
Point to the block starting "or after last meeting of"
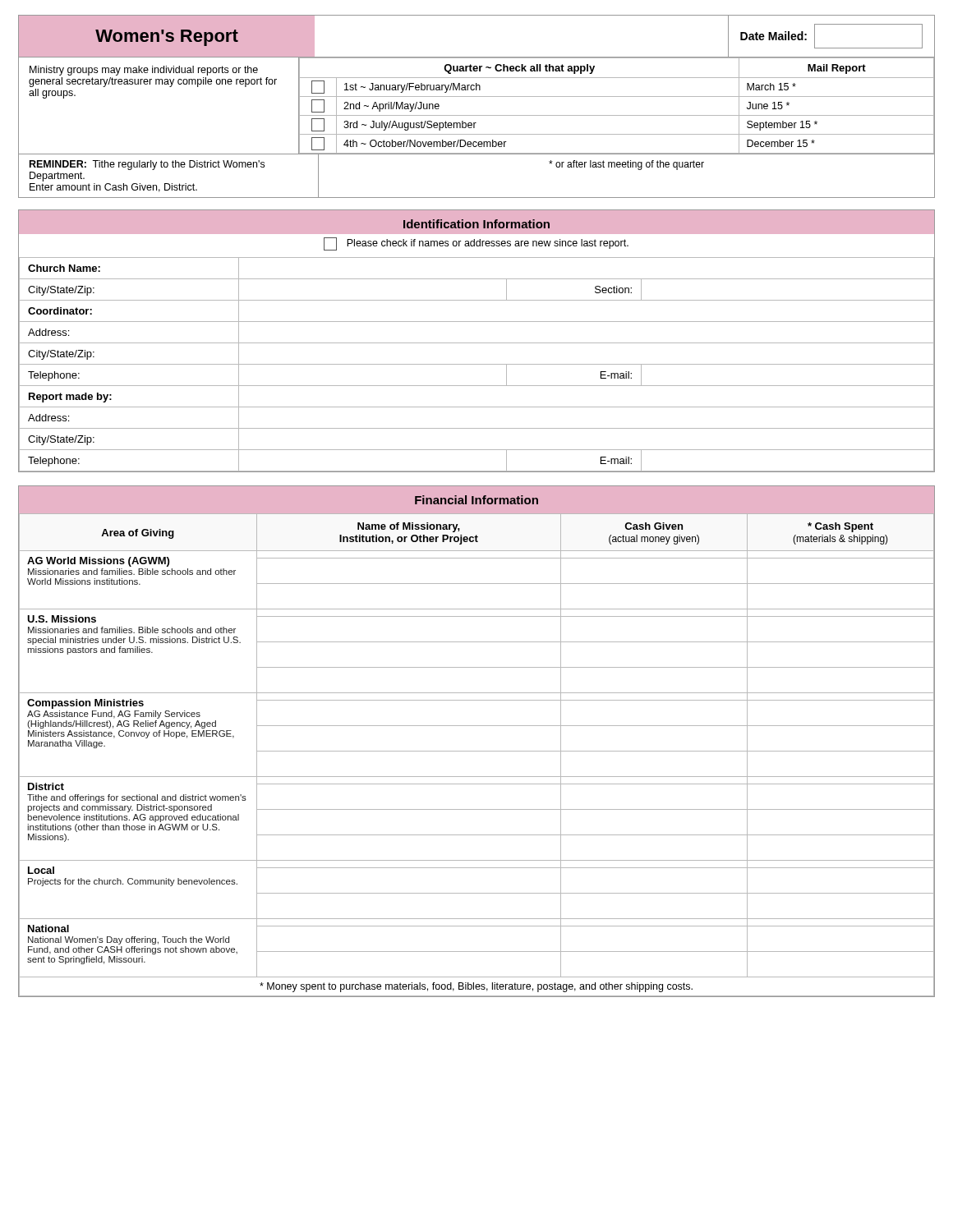point(626,164)
